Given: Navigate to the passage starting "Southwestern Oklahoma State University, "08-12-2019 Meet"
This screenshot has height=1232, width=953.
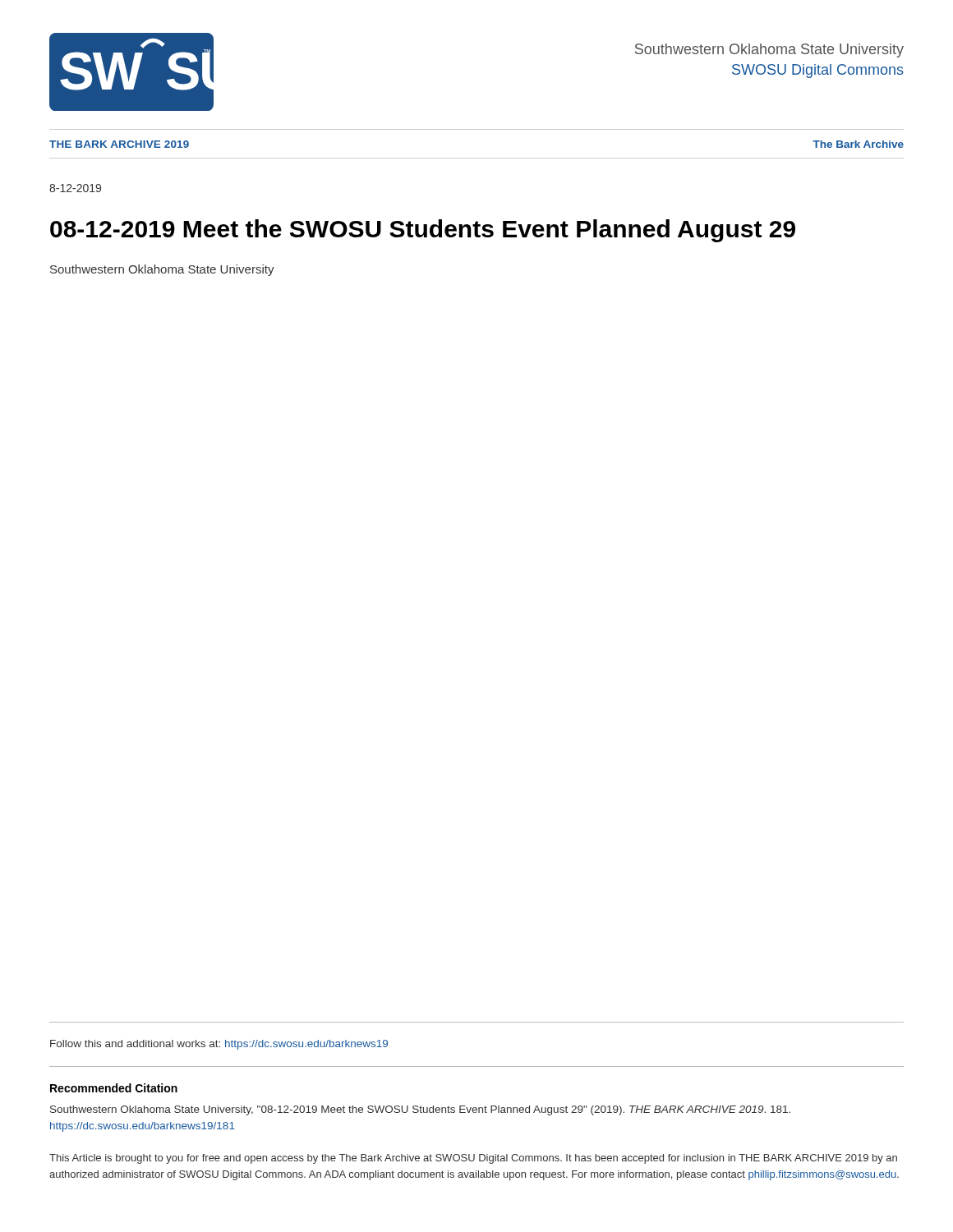Looking at the screenshot, I should (420, 1118).
